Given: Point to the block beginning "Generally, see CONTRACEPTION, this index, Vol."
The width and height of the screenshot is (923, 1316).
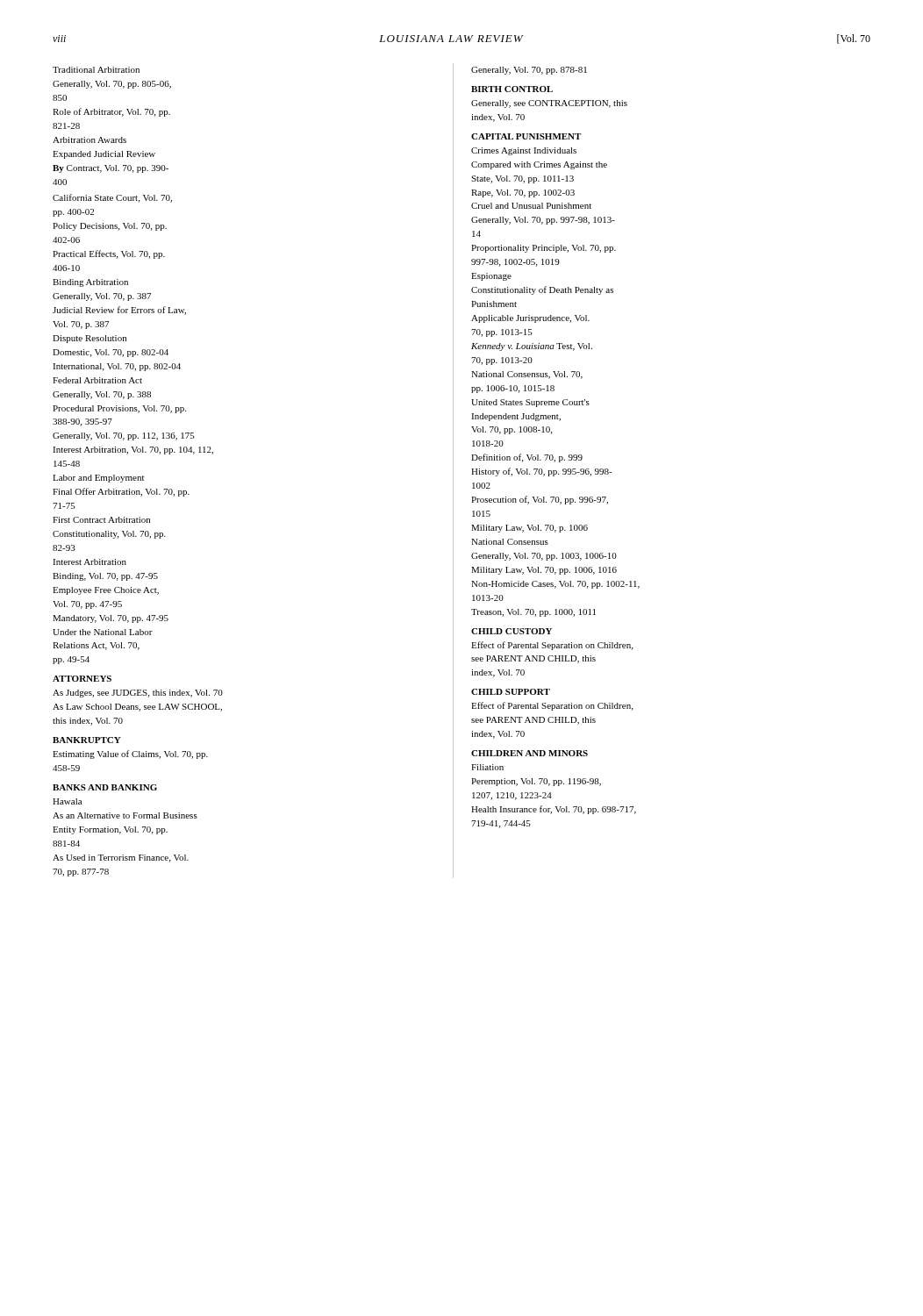Looking at the screenshot, I should coord(549,104).
